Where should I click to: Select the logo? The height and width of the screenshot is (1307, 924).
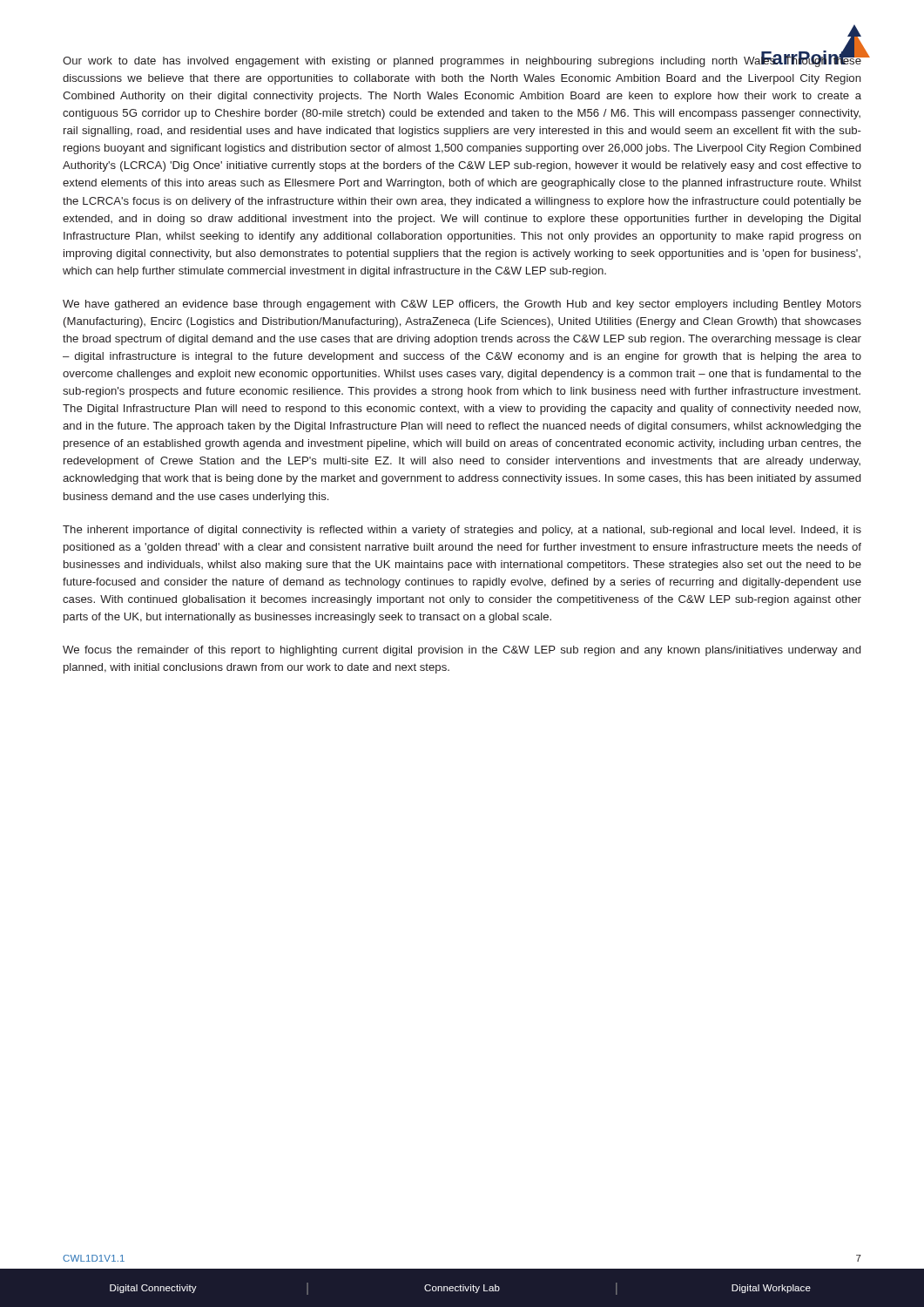(821, 47)
